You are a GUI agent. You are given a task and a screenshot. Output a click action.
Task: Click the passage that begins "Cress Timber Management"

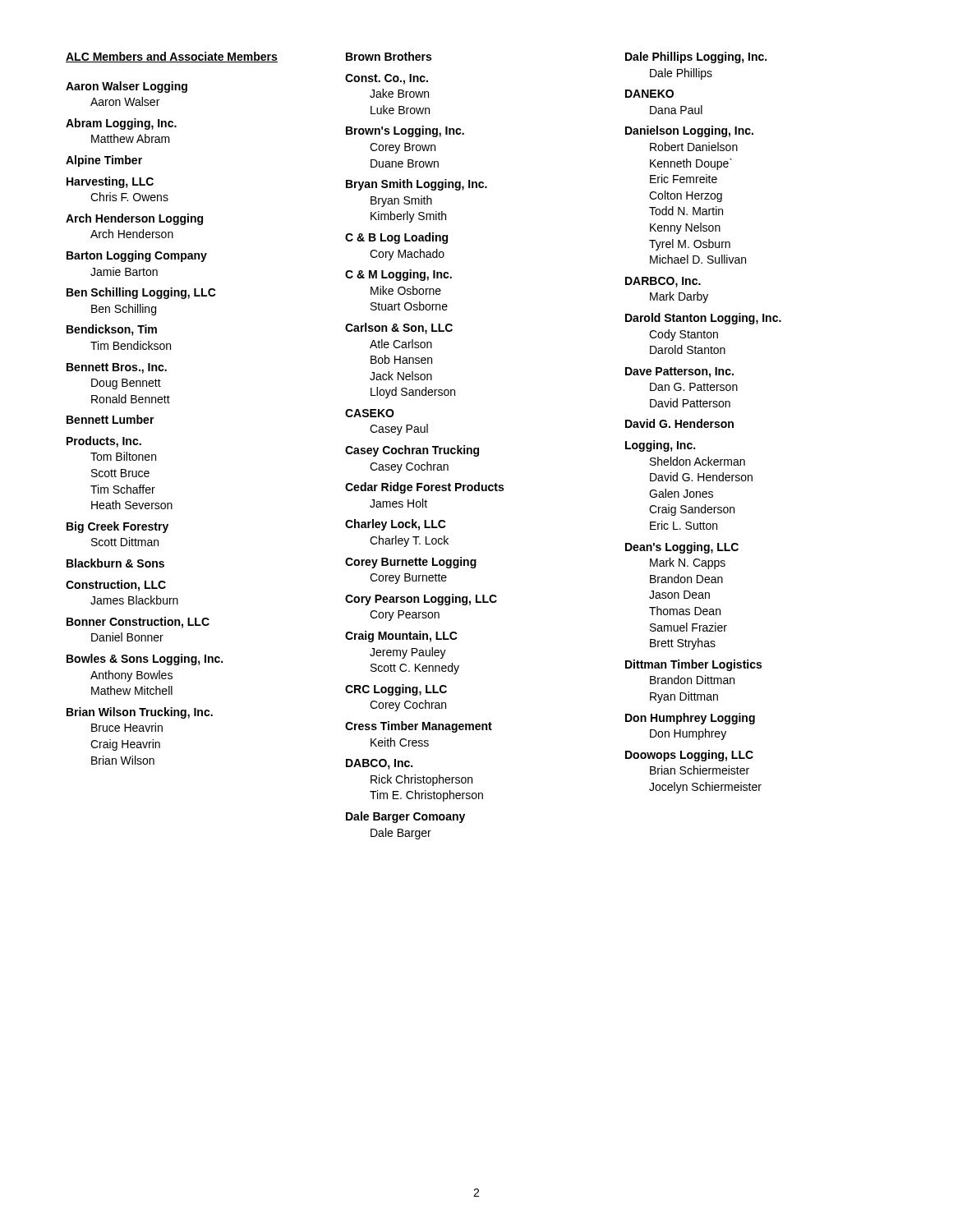[x=476, y=735]
